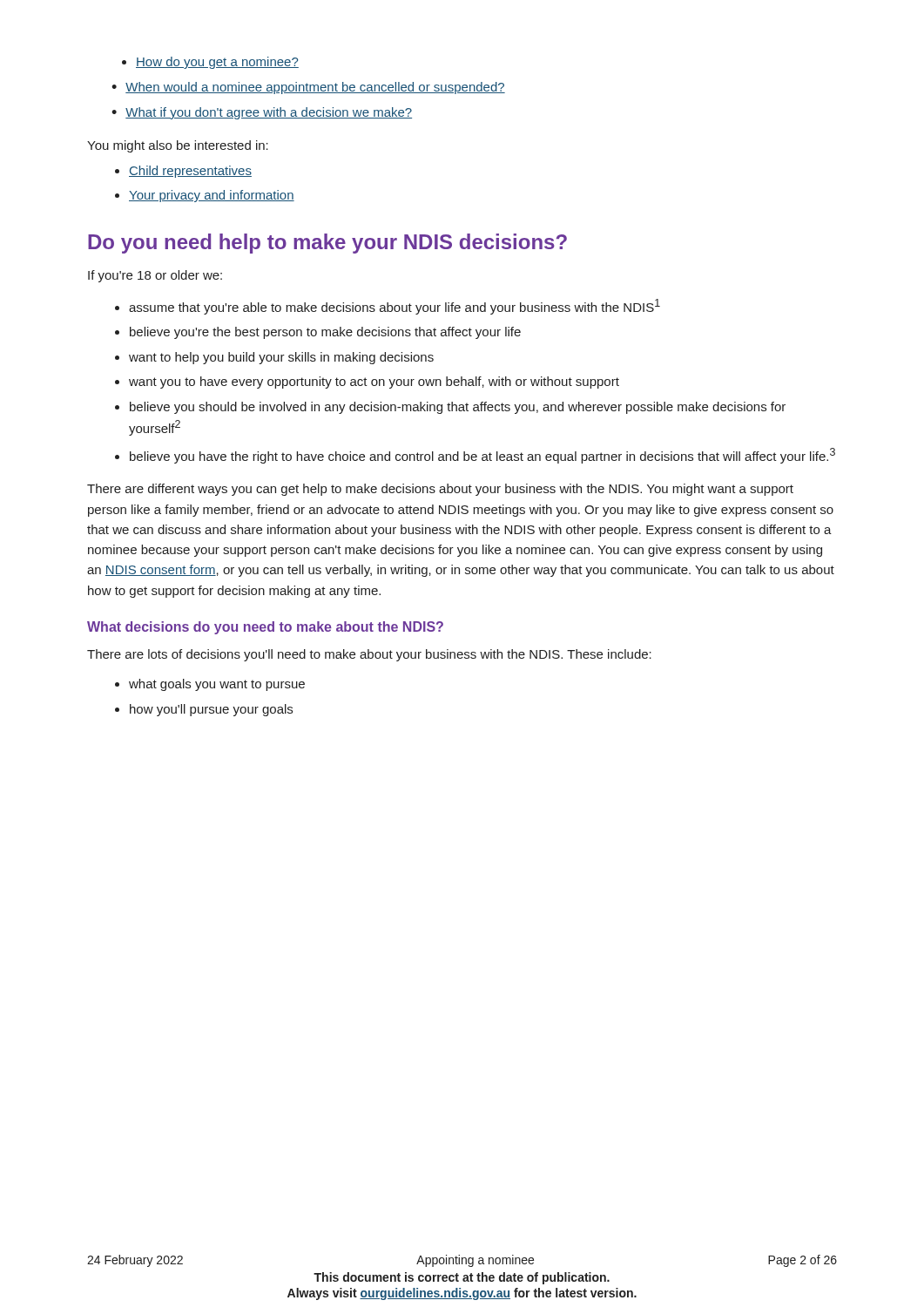Click where it says "Your privacy and information"
This screenshot has width=924, height=1307.
point(205,196)
